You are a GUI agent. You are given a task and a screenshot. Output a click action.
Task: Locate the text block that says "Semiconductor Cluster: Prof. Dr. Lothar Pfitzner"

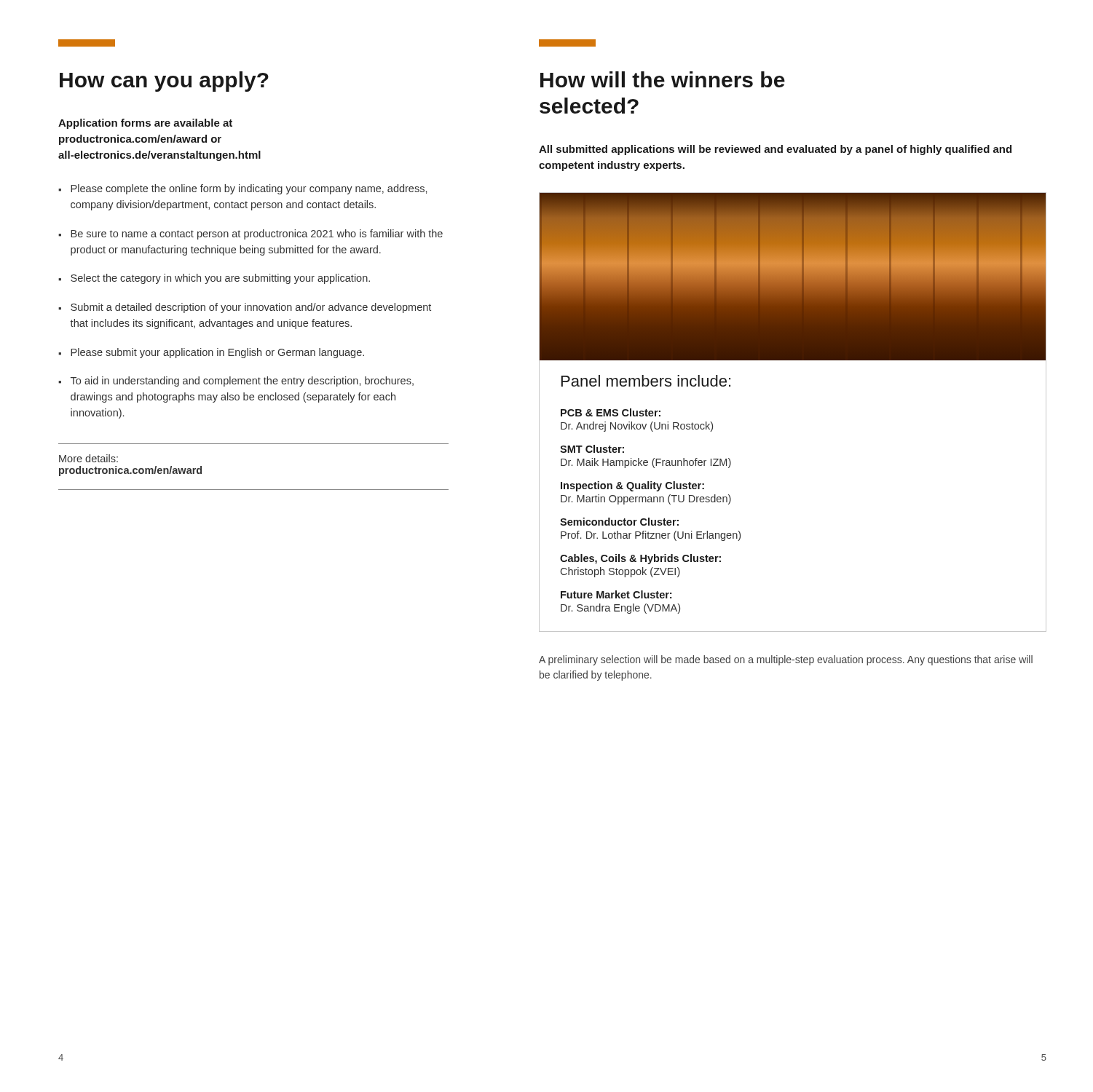pyautogui.click(x=619, y=522)
